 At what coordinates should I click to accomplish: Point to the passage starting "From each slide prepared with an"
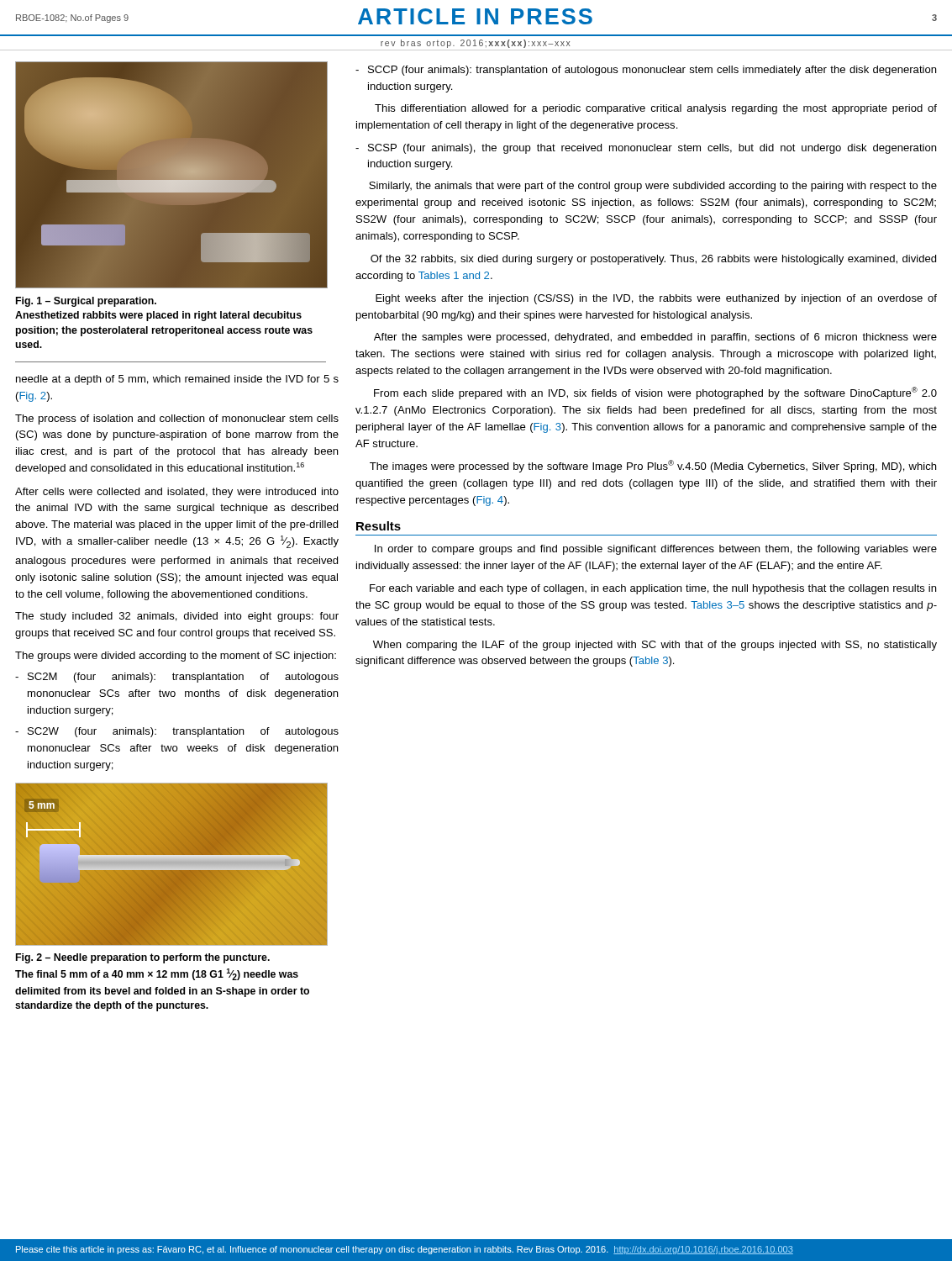(646, 418)
